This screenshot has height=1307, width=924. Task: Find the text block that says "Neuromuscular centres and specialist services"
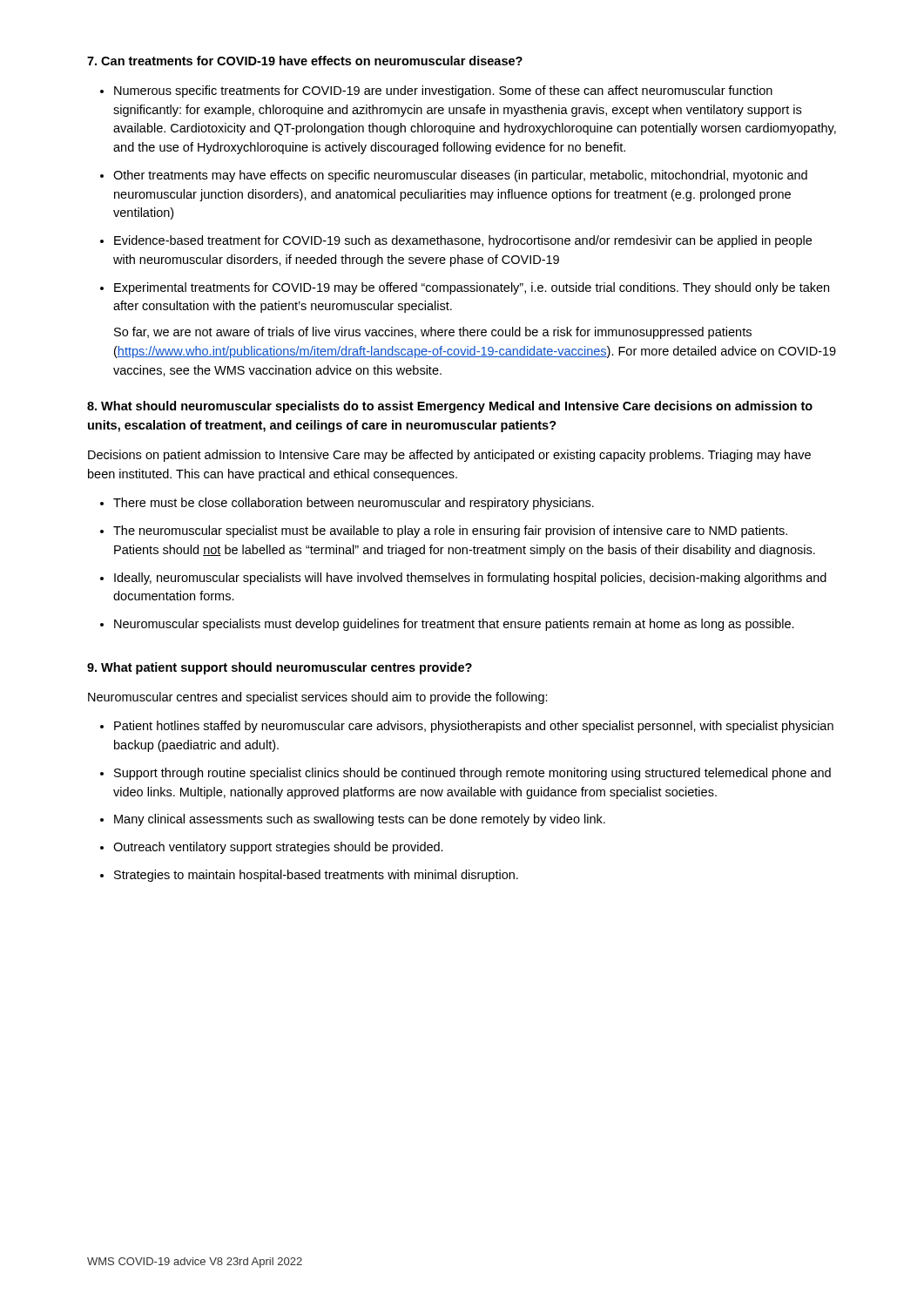point(318,697)
